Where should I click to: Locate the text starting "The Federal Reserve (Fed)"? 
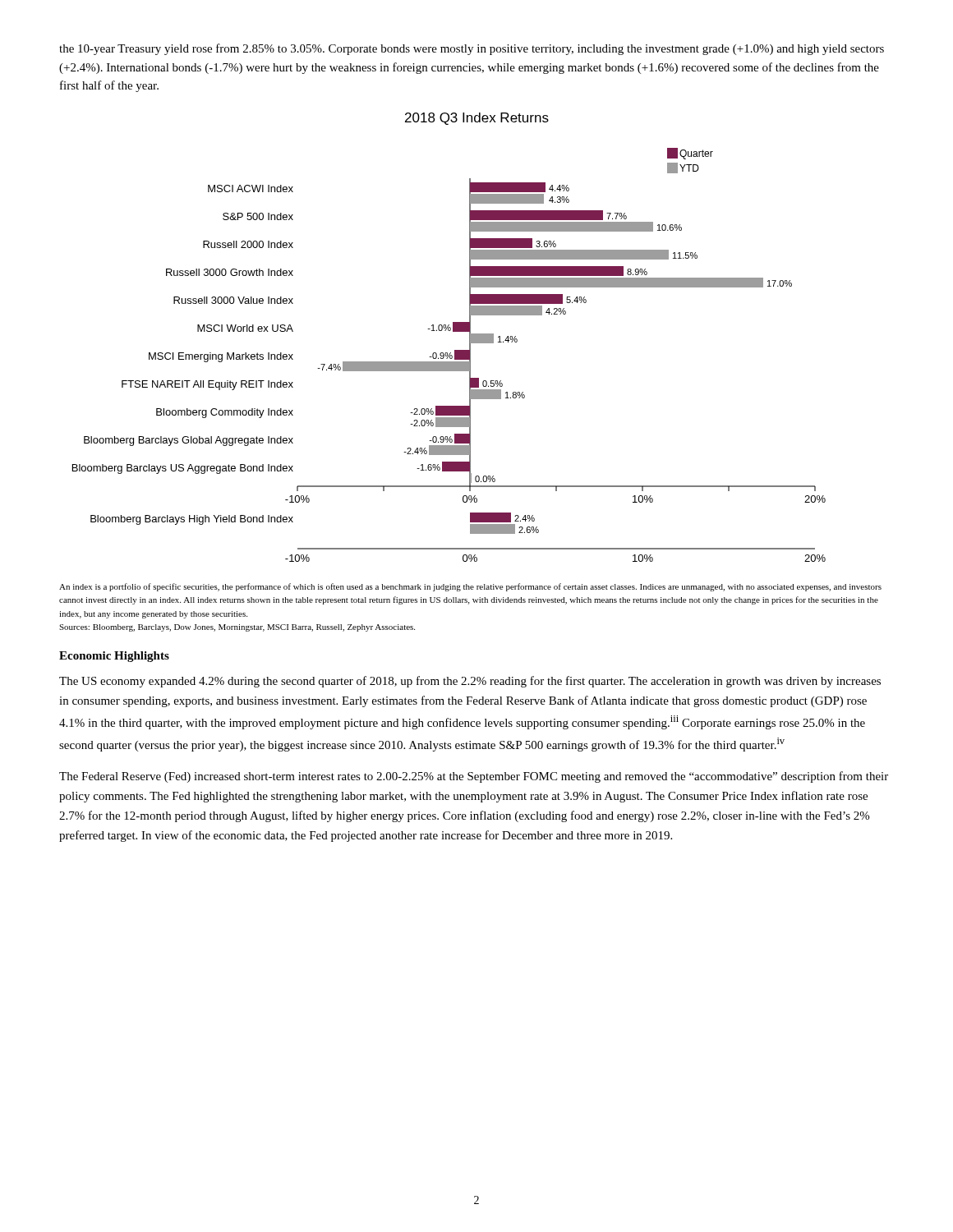(x=474, y=805)
